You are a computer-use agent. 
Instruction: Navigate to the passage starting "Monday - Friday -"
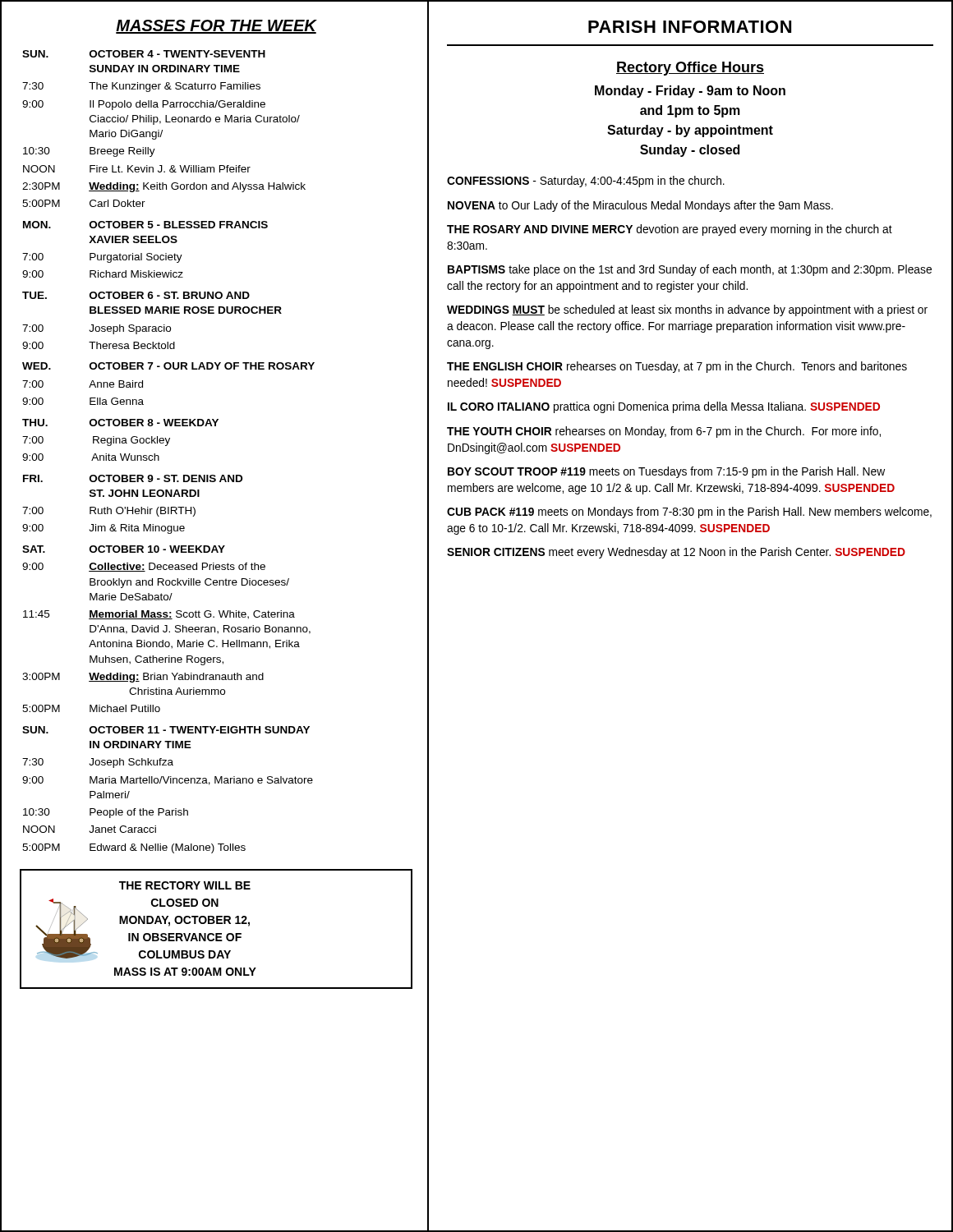click(x=690, y=120)
